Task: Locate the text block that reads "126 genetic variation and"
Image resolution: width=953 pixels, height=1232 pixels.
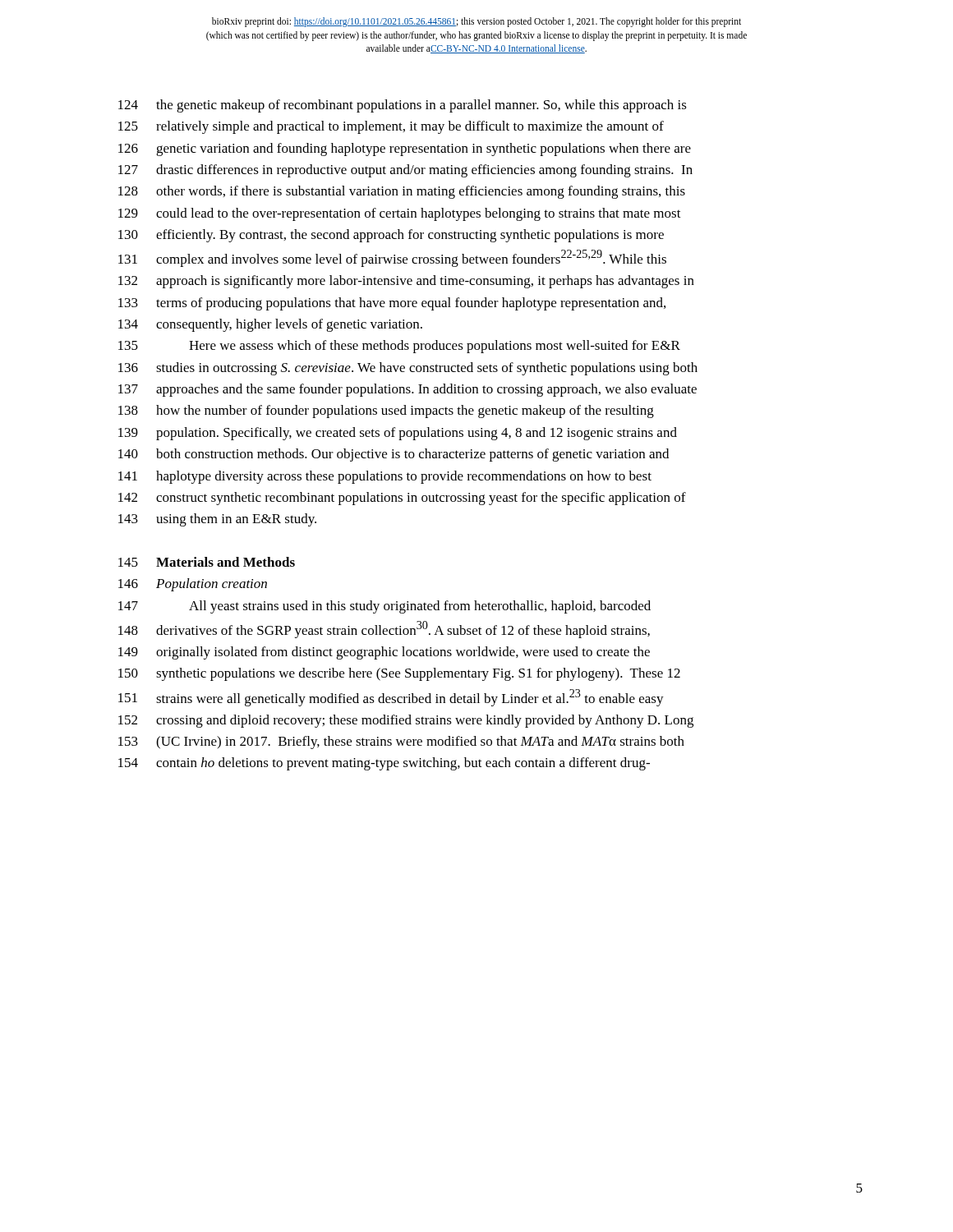Action: pos(485,149)
